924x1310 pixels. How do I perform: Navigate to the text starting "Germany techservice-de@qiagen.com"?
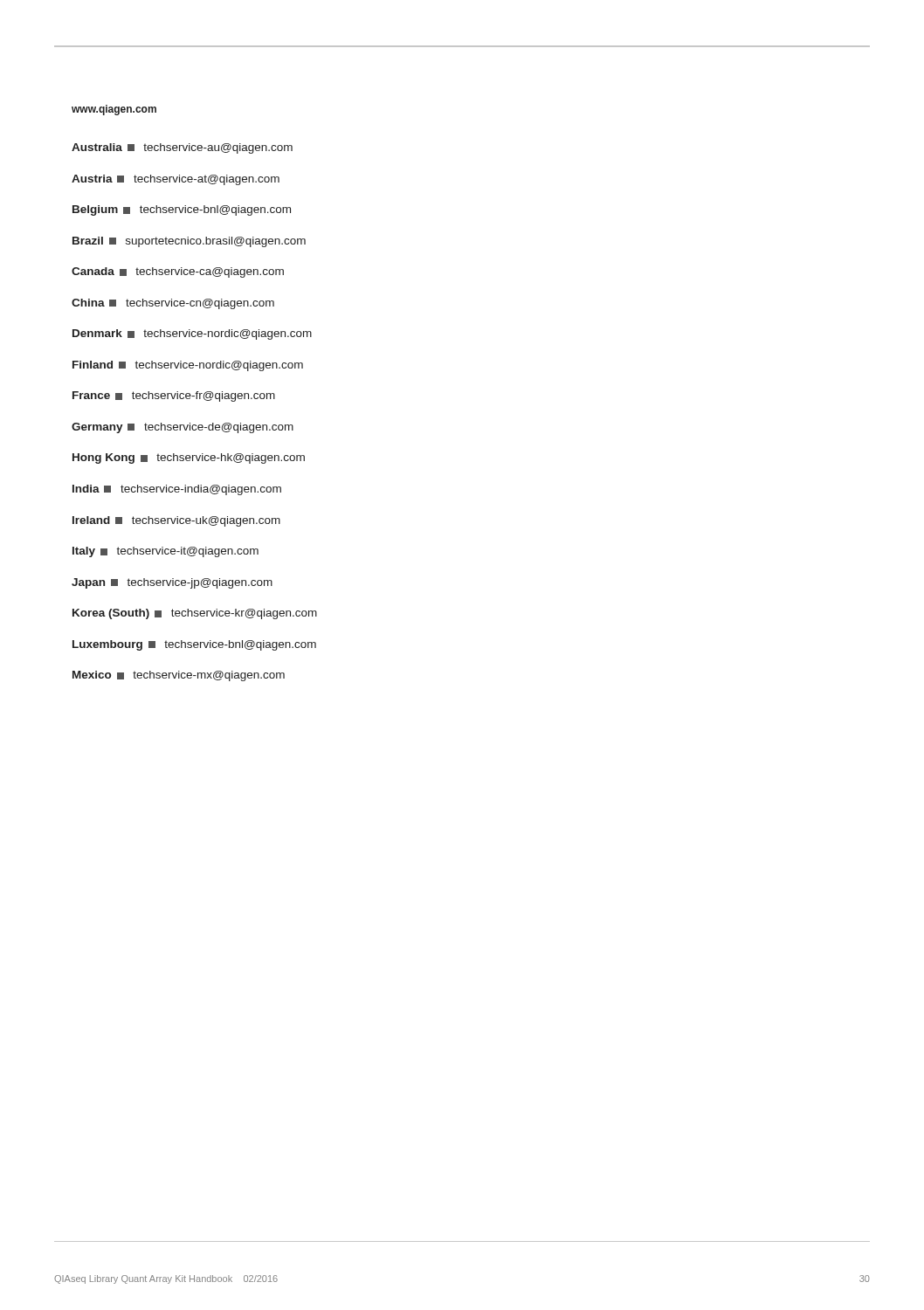pos(183,427)
